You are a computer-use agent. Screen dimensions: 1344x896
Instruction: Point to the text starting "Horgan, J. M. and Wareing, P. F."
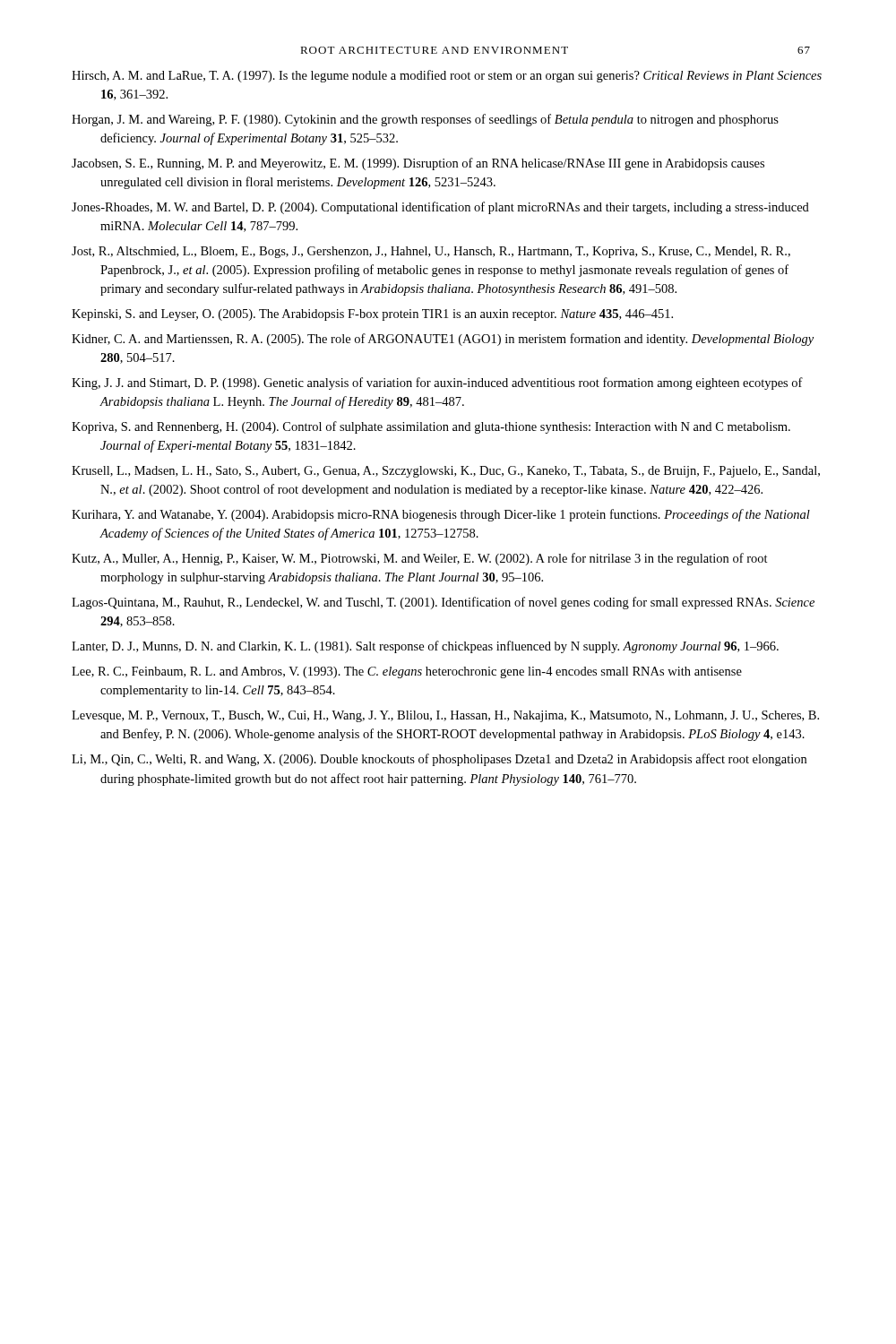[x=448, y=129]
